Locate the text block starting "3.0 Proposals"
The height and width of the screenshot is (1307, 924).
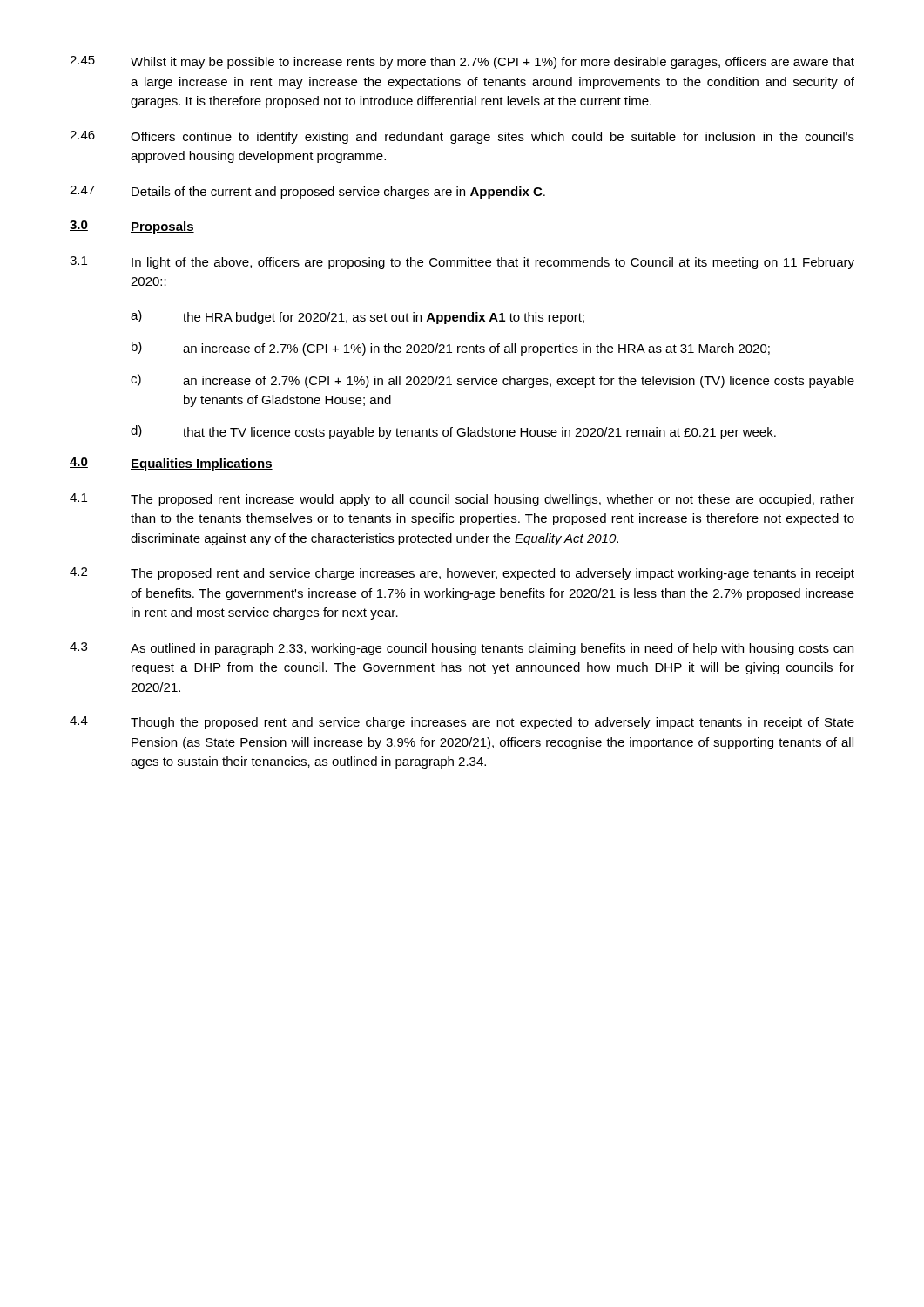[x=132, y=227]
